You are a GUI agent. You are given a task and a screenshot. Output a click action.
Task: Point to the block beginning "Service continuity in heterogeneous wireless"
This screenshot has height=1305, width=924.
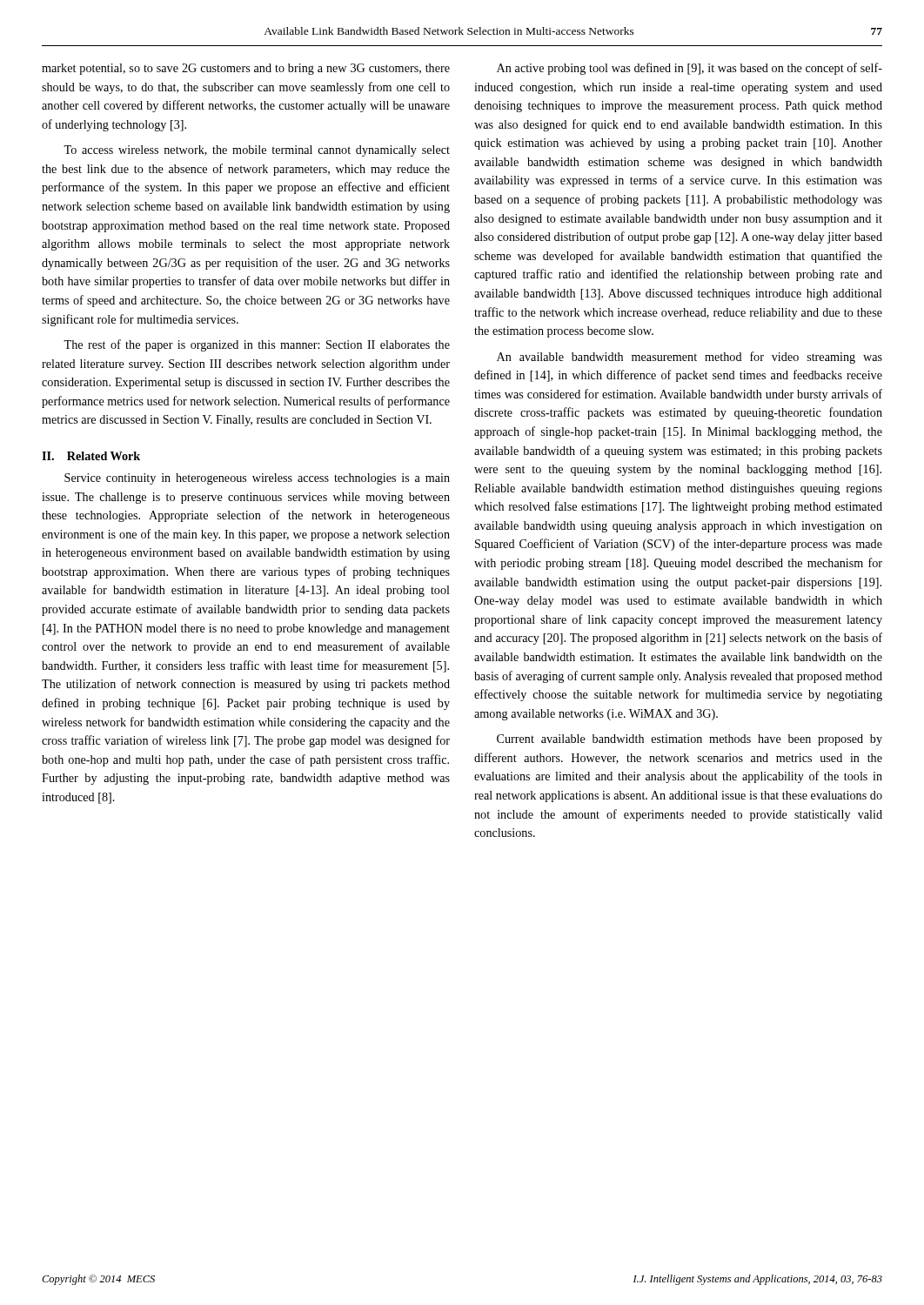point(246,638)
